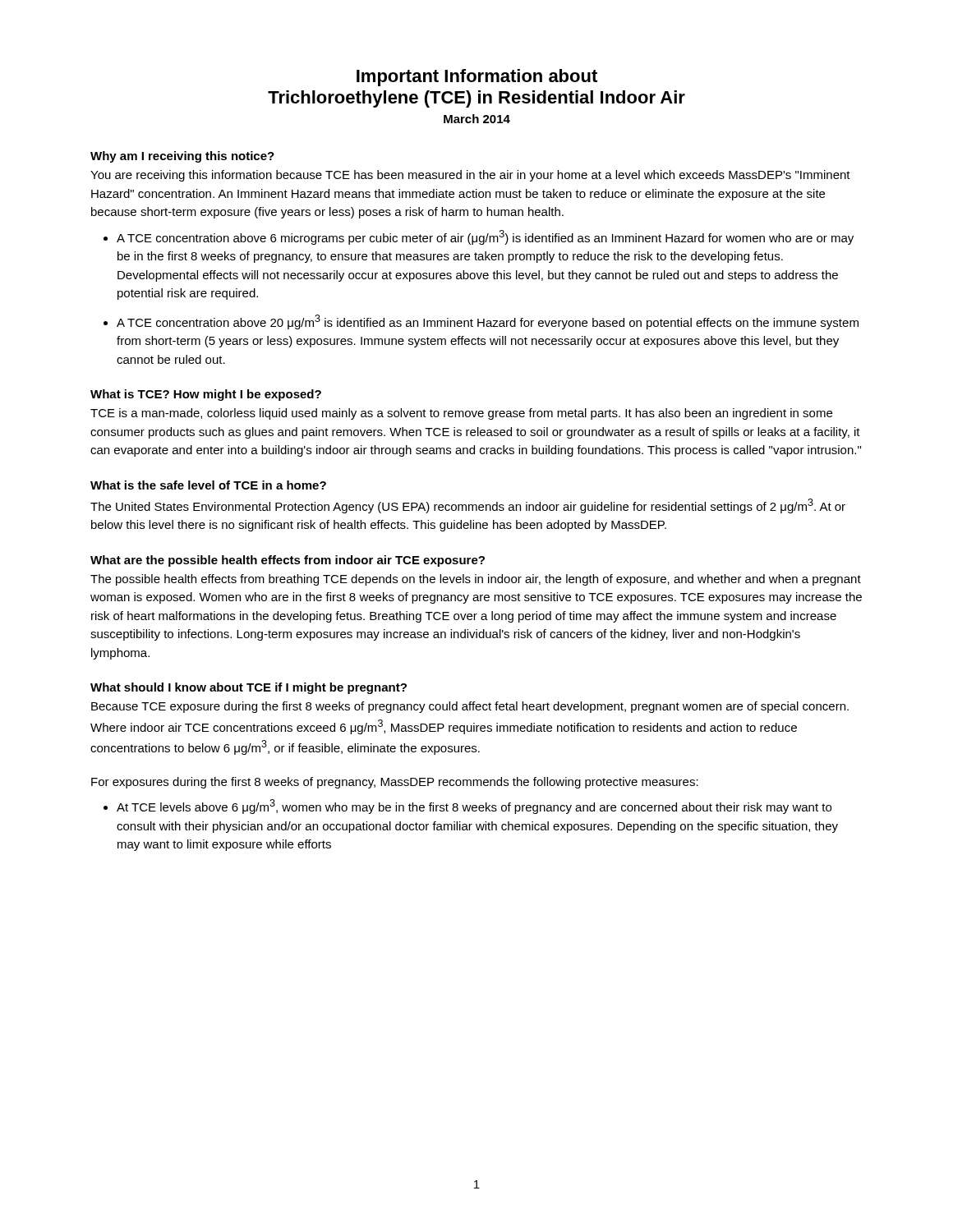
Task: Locate the element starting "Important Information about Trichloroethylene (TCE) in"
Action: coord(476,96)
